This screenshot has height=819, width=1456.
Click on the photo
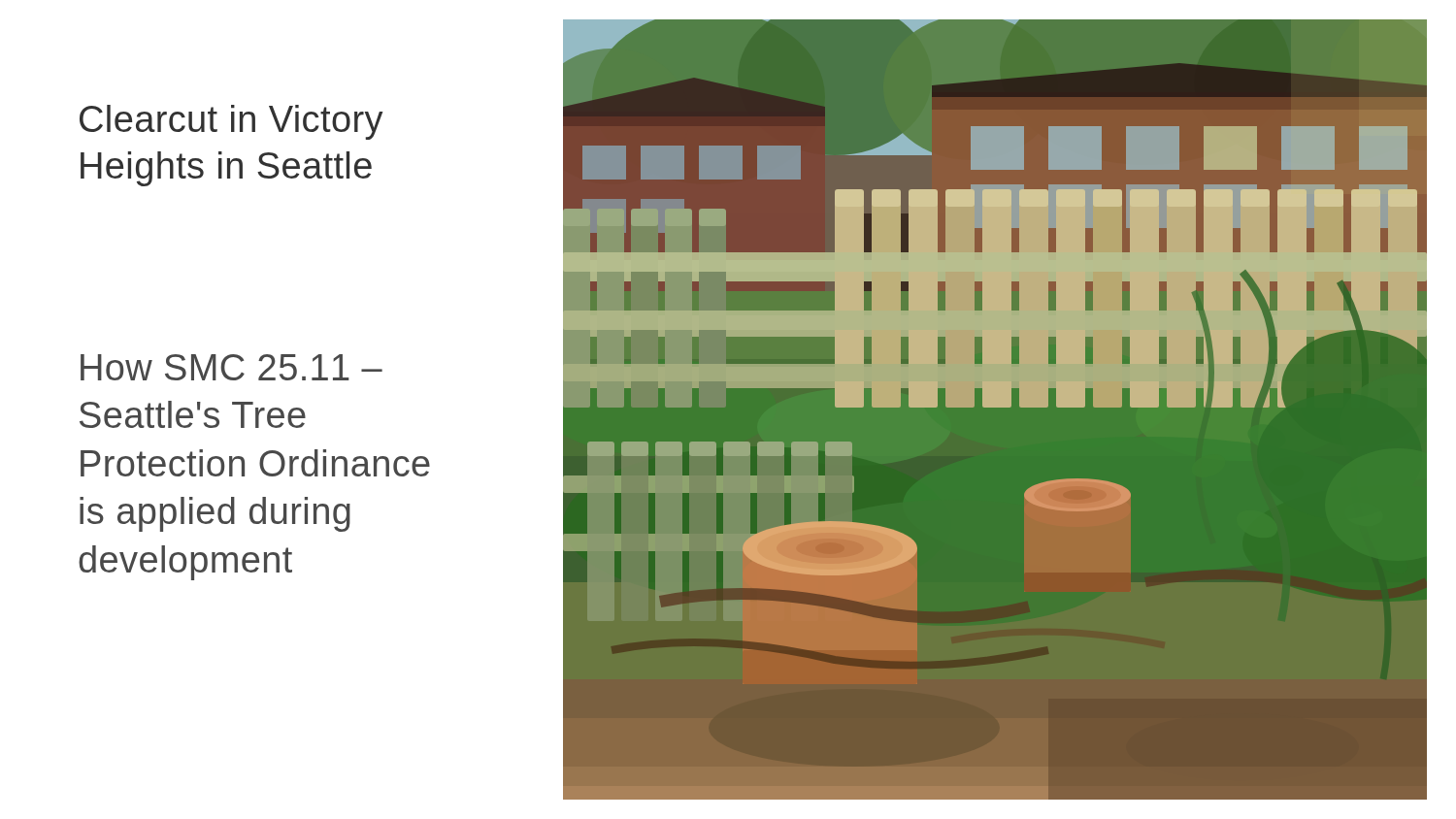tap(995, 410)
